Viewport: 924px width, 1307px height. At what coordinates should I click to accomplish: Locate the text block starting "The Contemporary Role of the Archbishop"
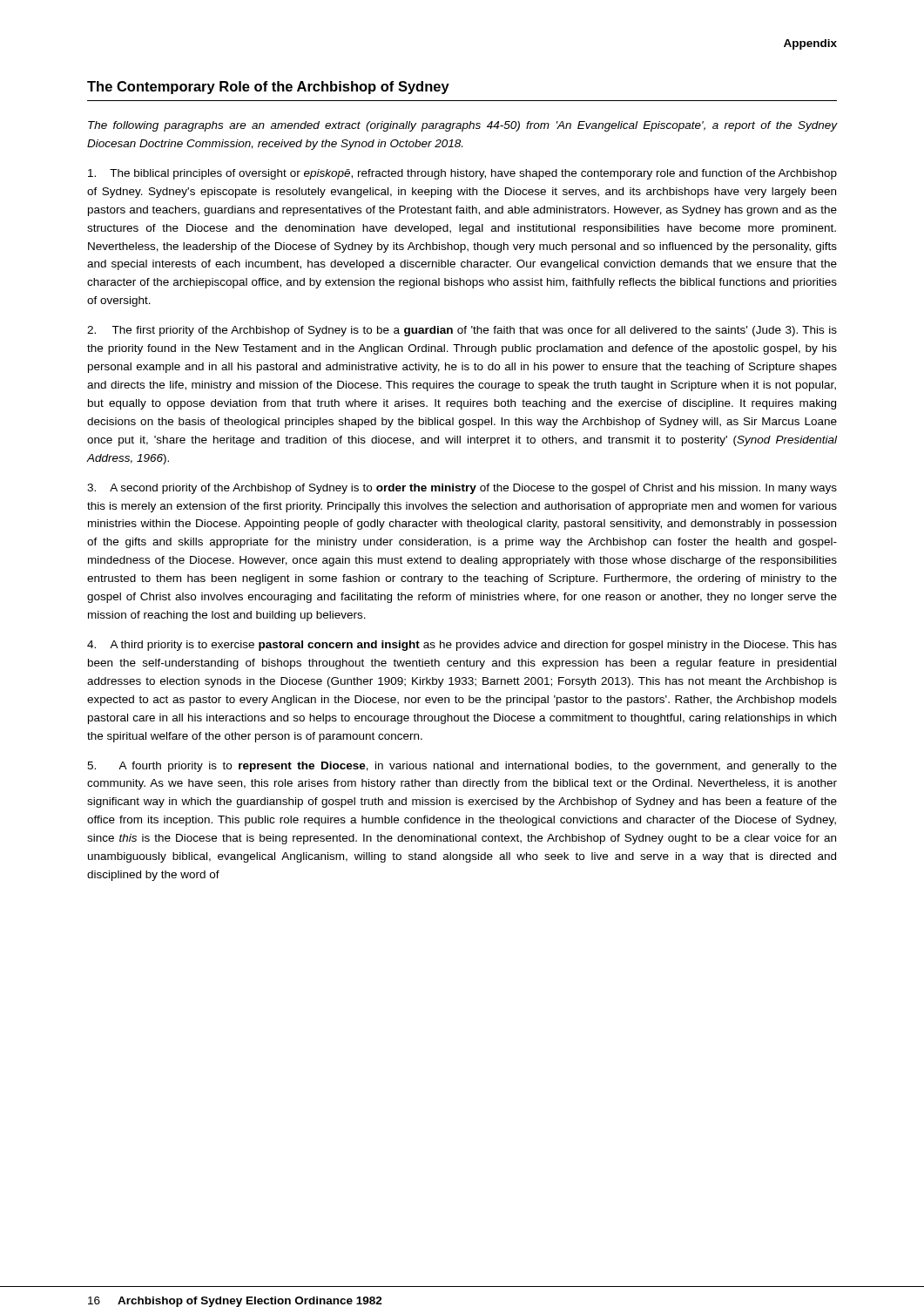tap(462, 90)
